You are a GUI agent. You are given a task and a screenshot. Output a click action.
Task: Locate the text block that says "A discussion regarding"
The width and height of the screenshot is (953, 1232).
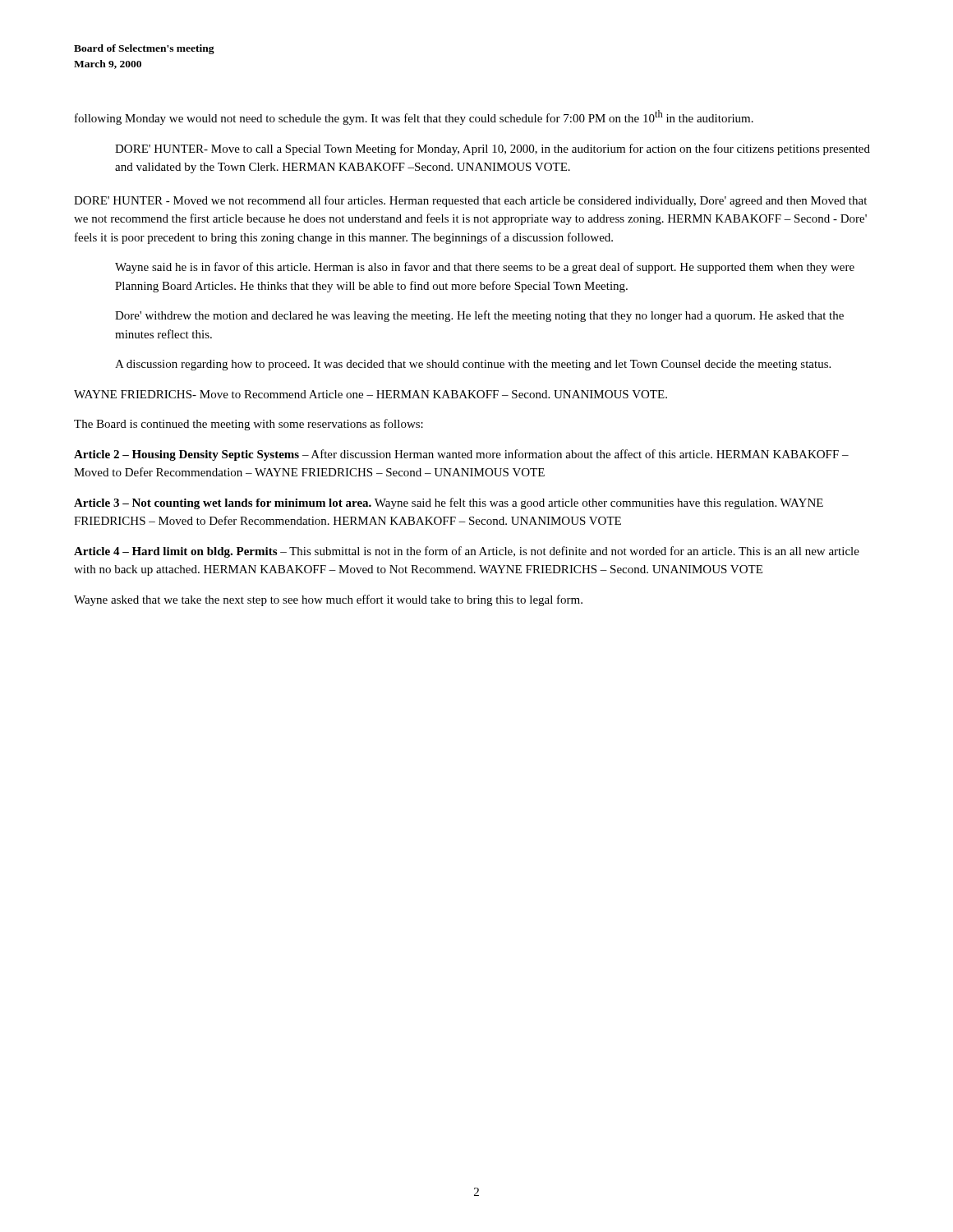click(473, 364)
